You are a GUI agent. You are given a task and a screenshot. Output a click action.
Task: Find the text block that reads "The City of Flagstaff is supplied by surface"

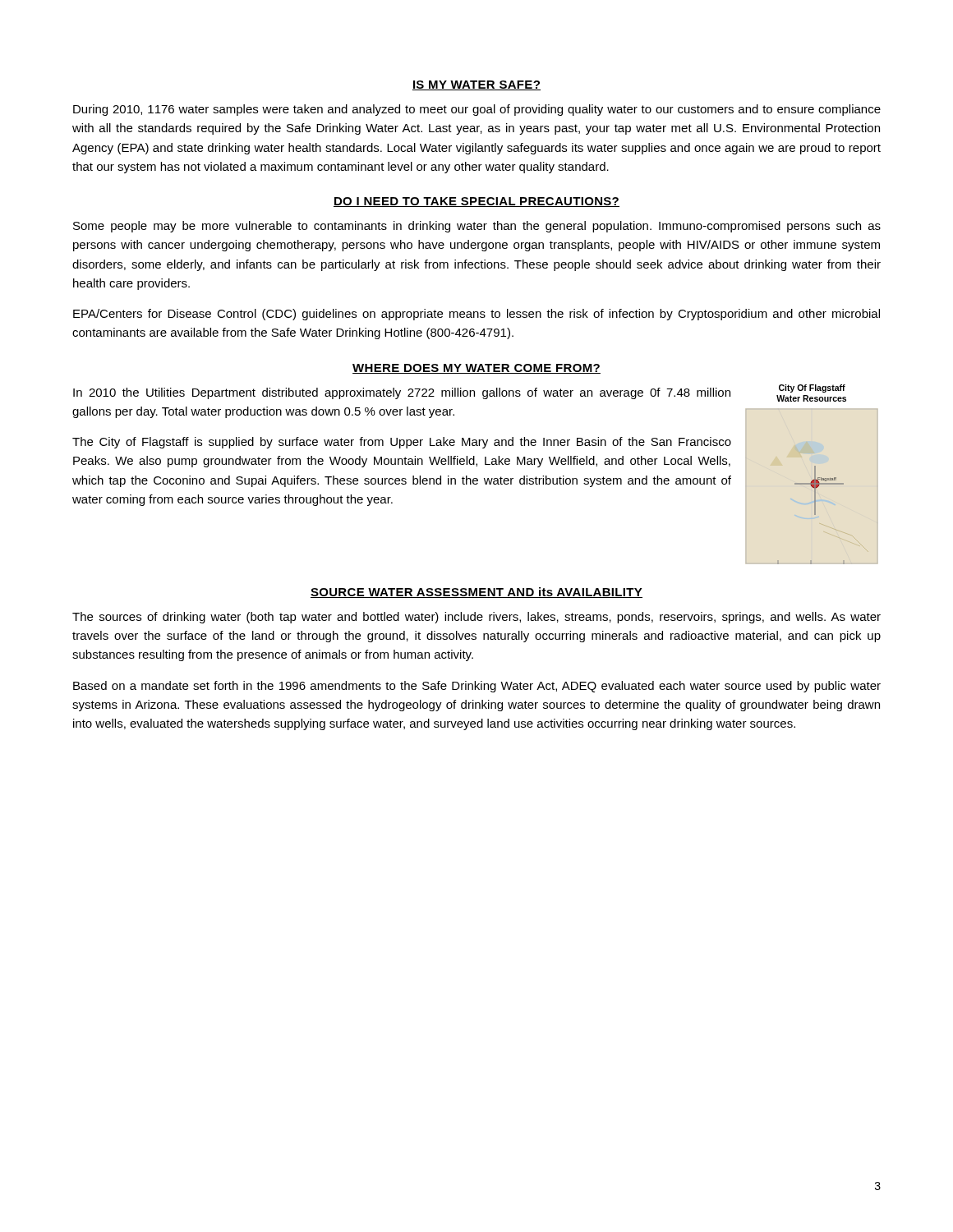pyautogui.click(x=402, y=470)
